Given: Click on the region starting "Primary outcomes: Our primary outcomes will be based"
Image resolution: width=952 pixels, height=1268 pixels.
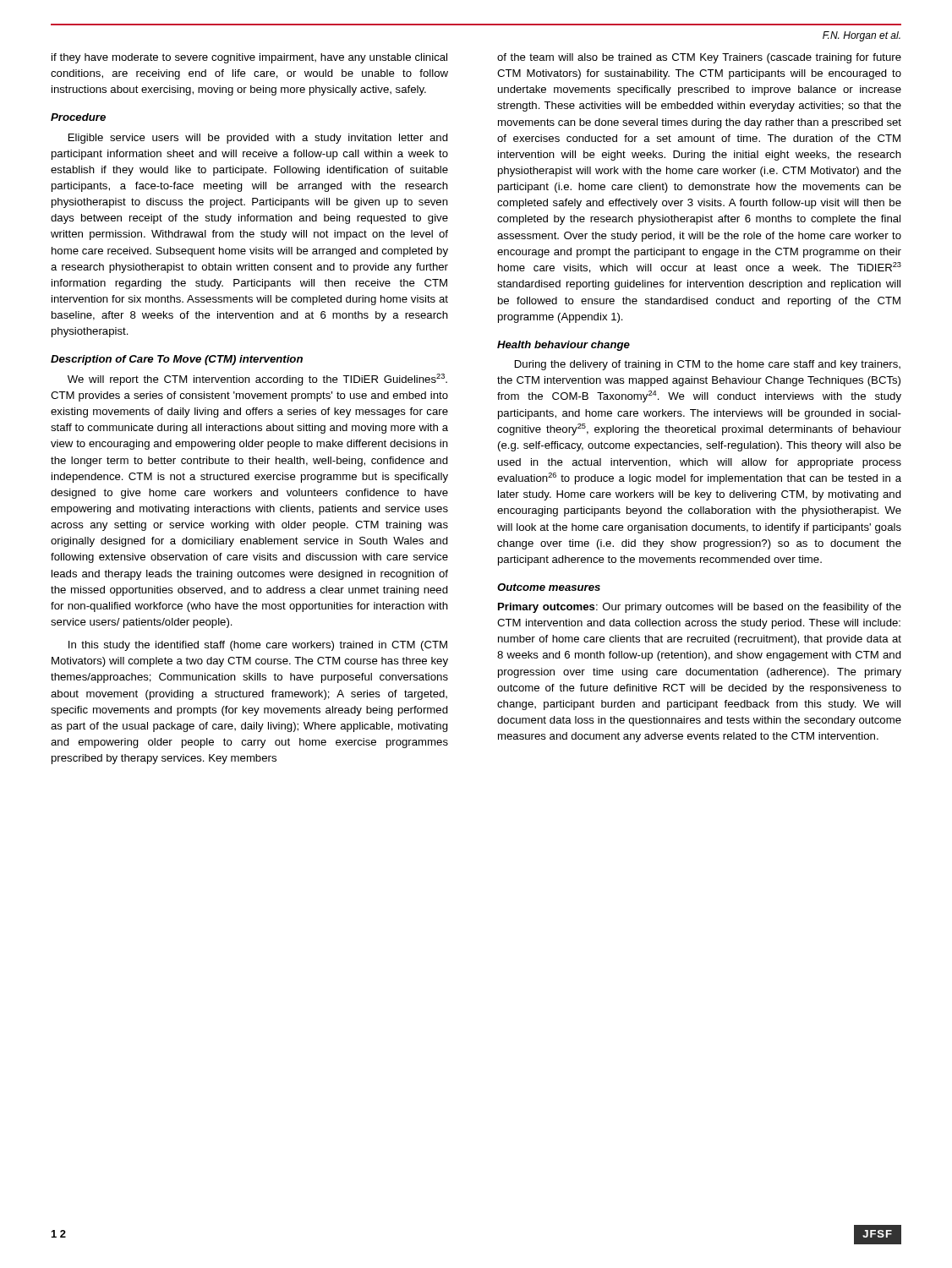Looking at the screenshot, I should [699, 671].
